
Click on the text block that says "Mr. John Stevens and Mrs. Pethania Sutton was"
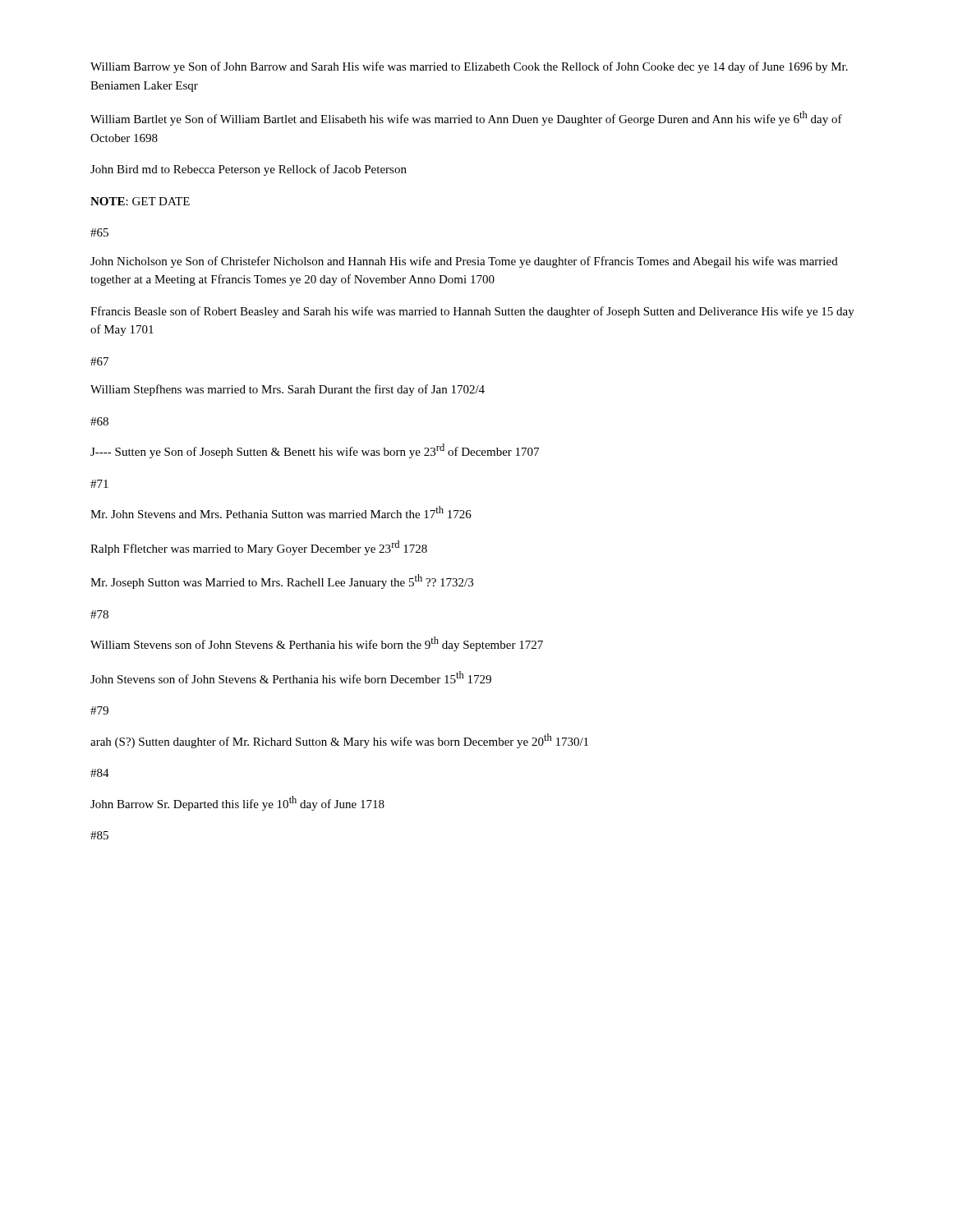tap(281, 513)
